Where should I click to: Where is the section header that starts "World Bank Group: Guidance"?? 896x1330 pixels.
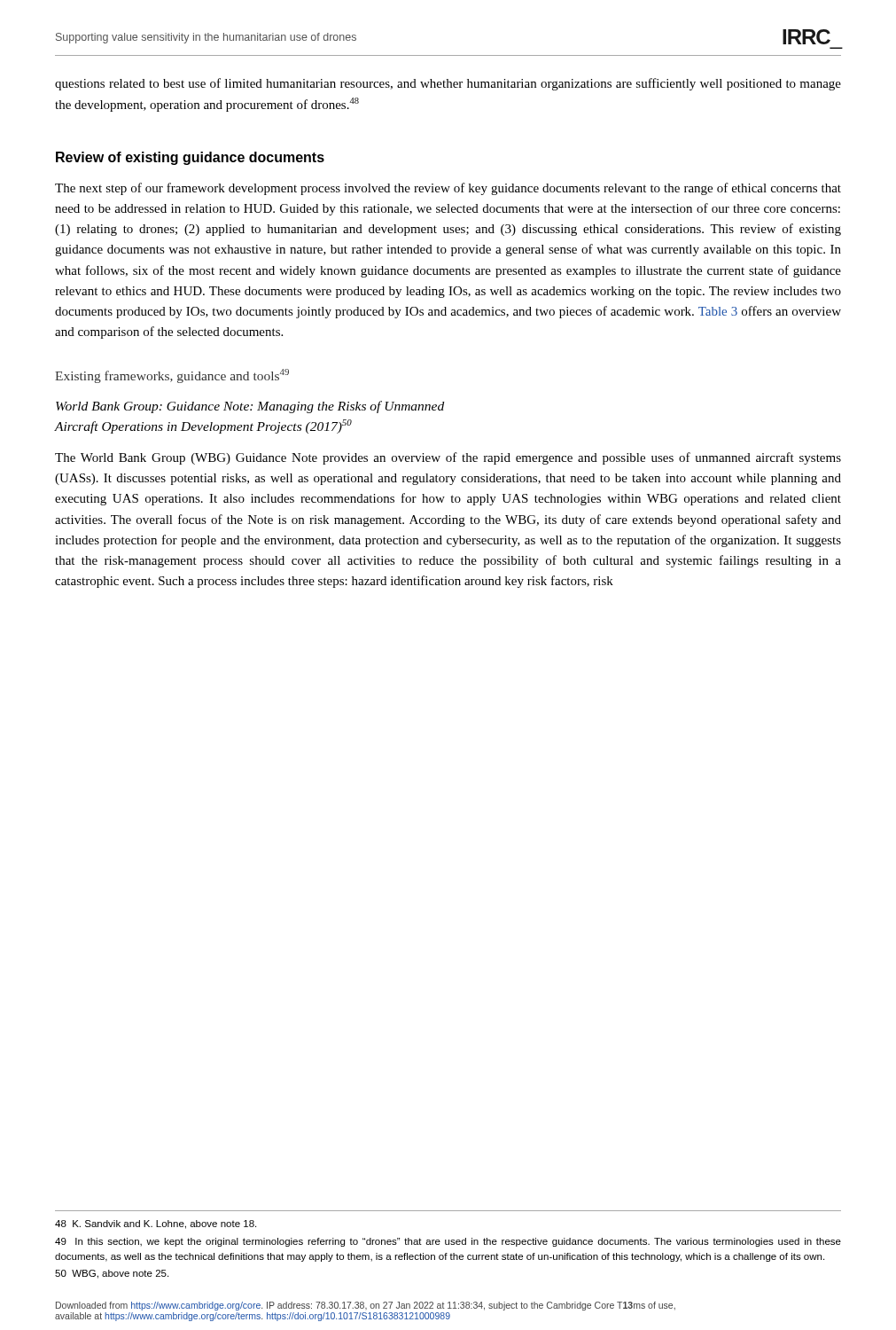tap(250, 416)
